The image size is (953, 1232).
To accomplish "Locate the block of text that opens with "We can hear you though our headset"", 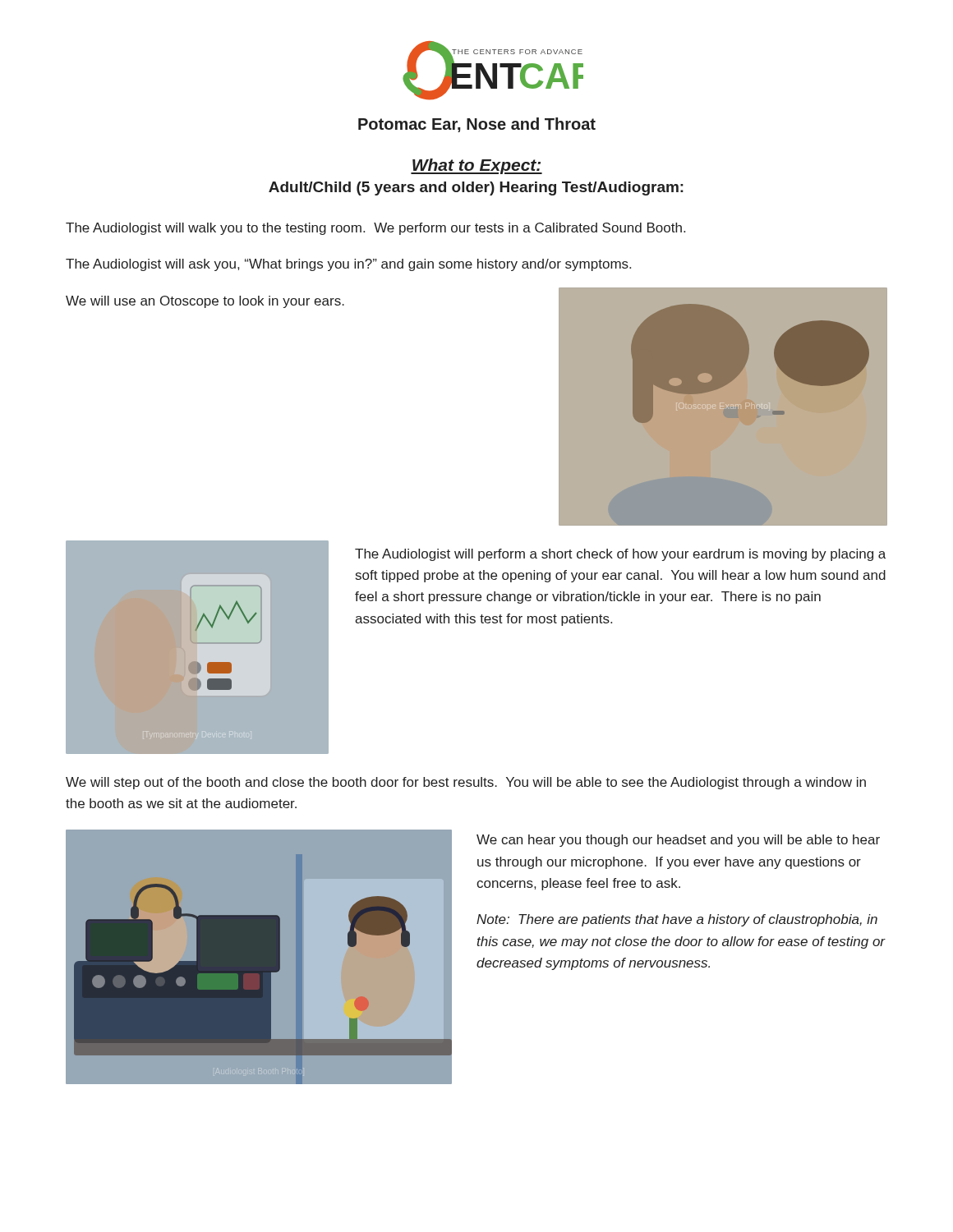I will (678, 862).
